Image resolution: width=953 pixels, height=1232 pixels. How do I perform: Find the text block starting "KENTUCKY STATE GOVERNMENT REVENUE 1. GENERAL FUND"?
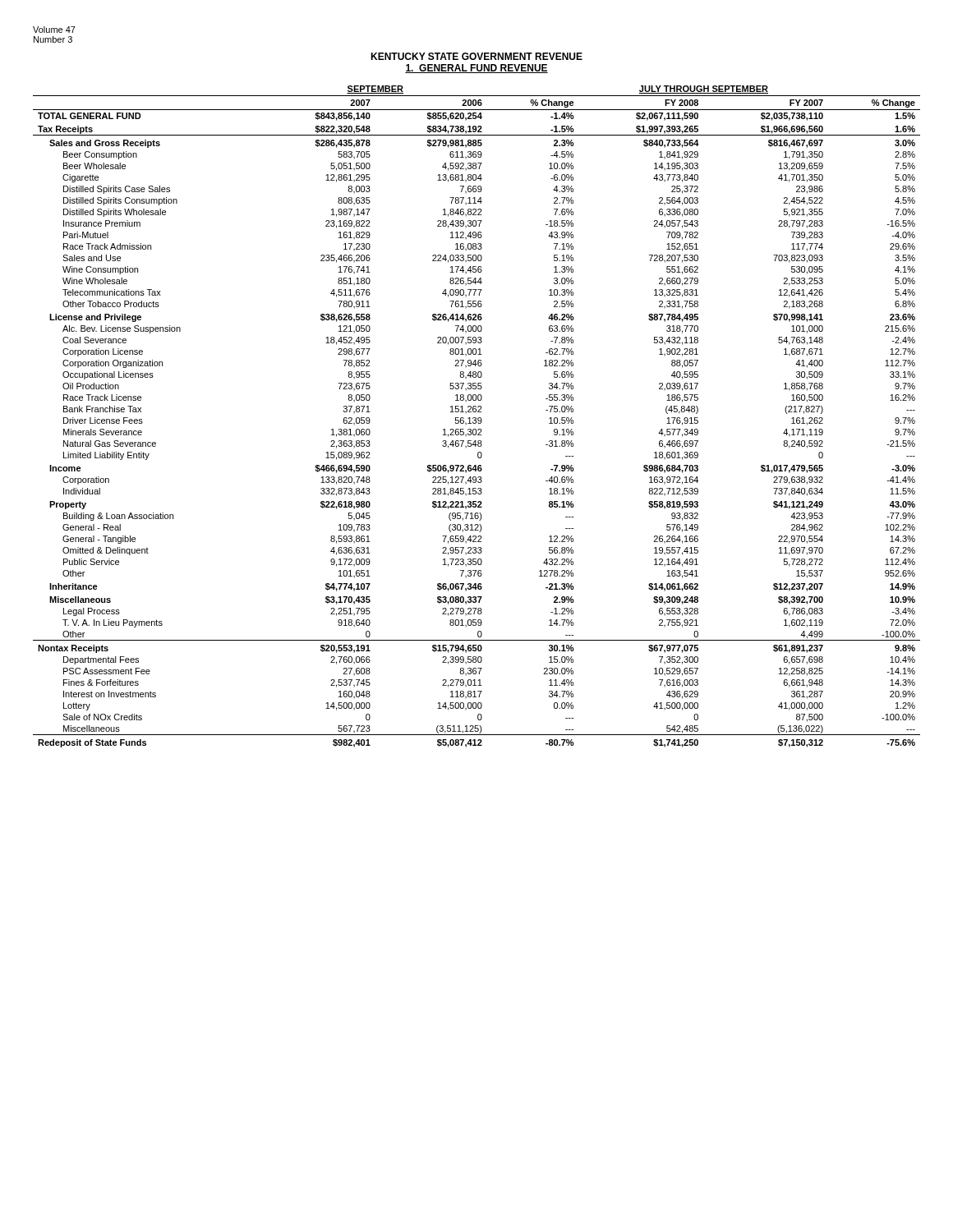click(476, 62)
